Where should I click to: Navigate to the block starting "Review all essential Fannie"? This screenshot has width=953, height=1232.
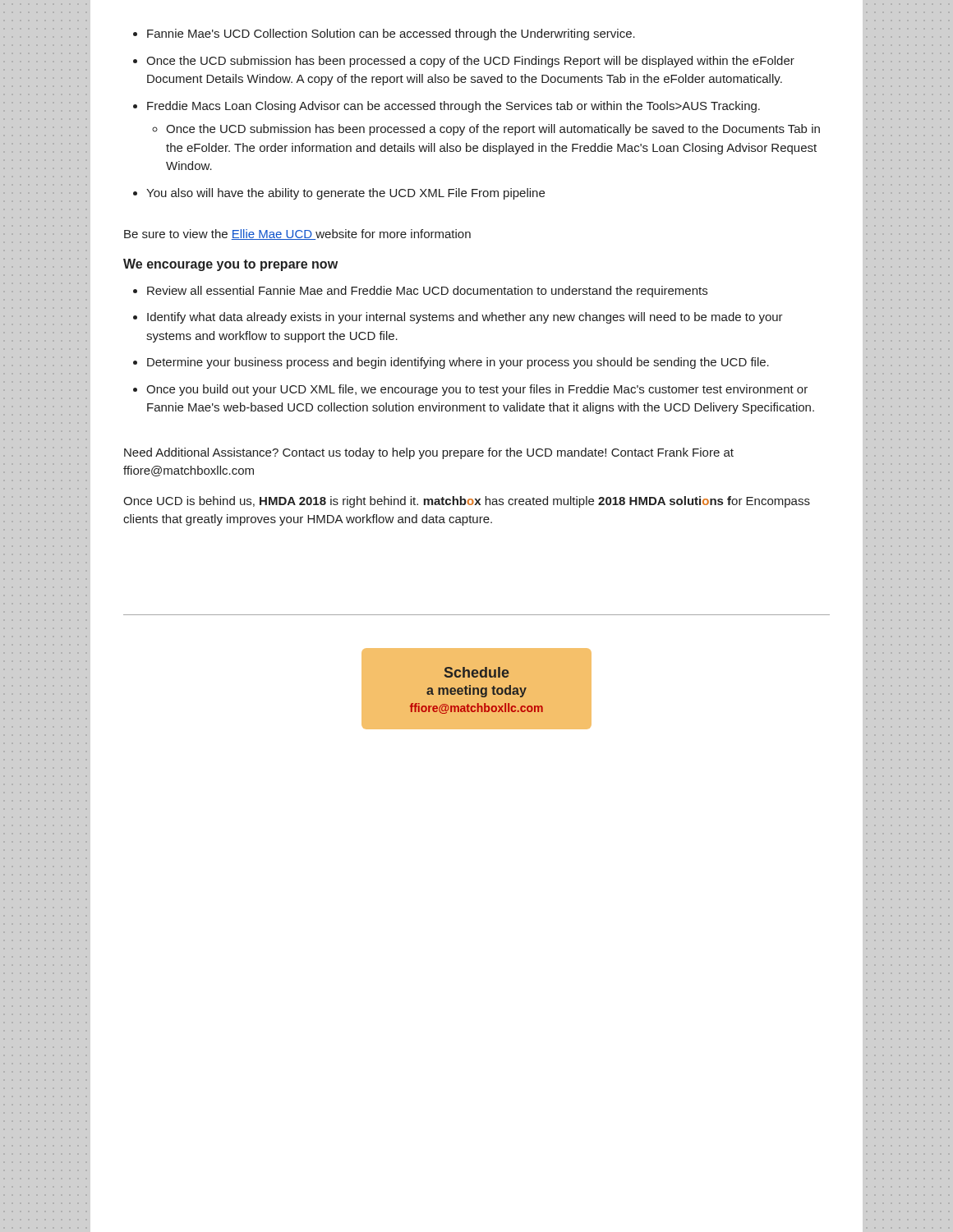point(476,291)
